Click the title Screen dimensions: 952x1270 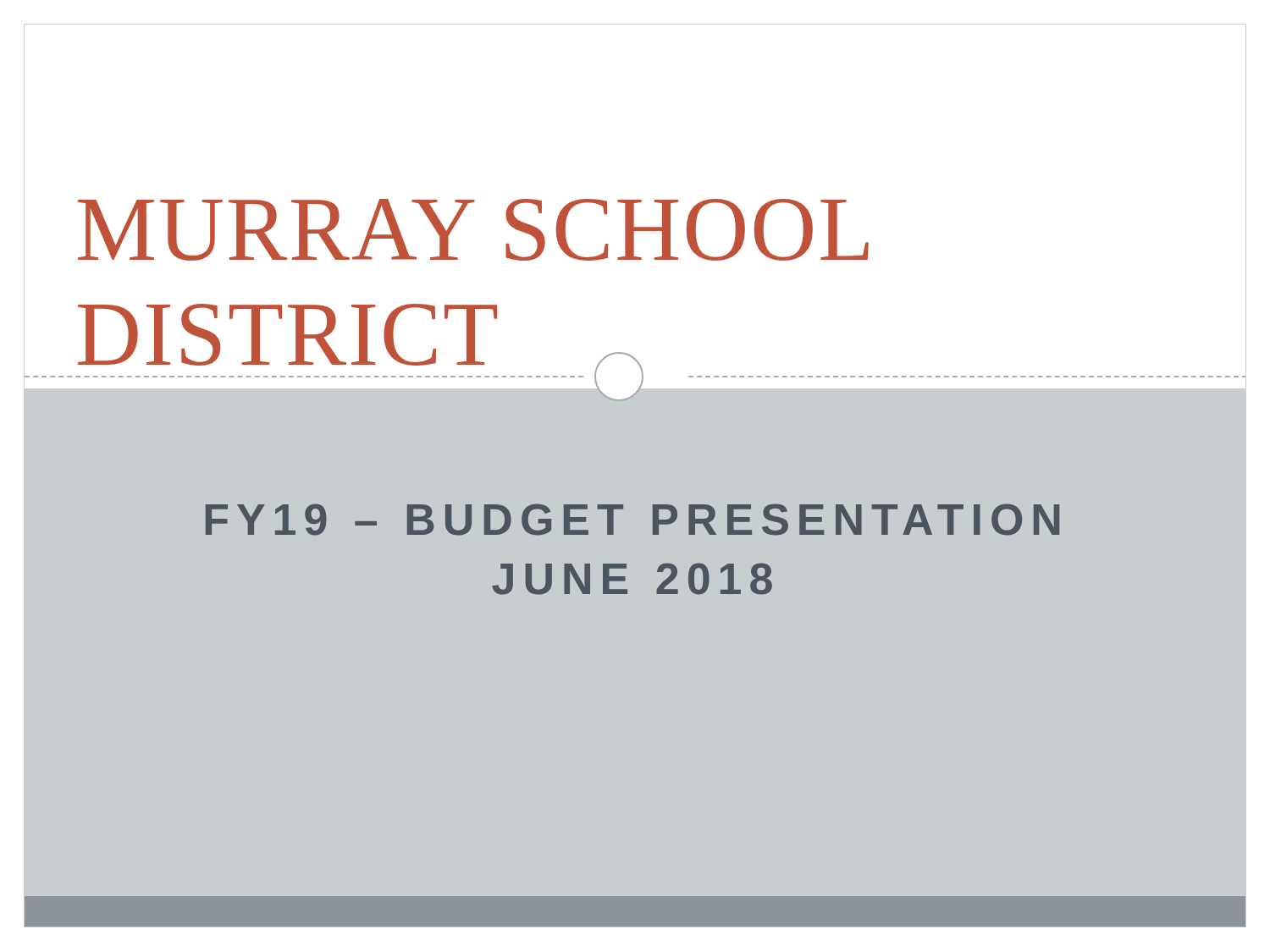point(474,281)
